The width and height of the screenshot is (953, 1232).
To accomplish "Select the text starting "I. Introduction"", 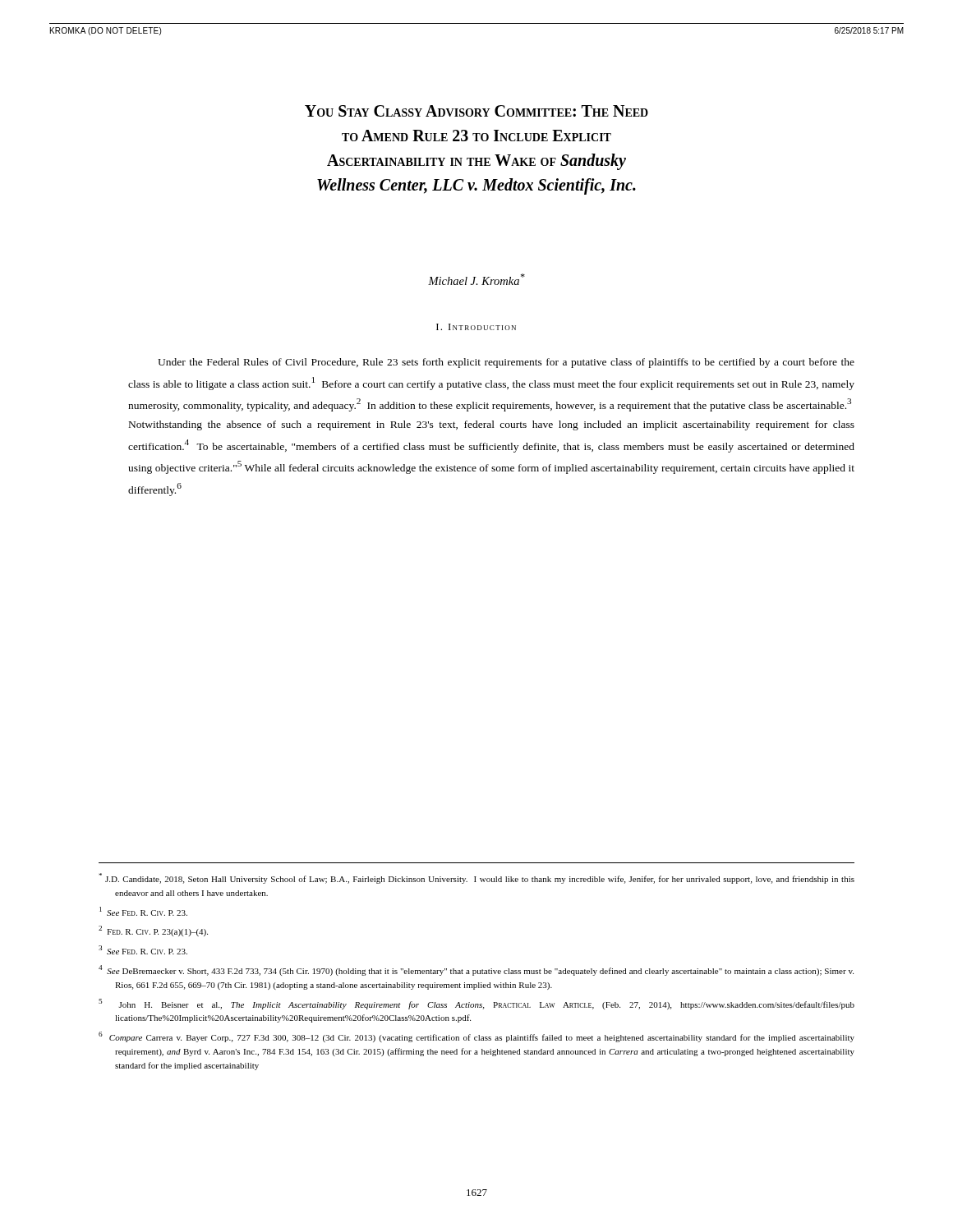I will click(476, 326).
